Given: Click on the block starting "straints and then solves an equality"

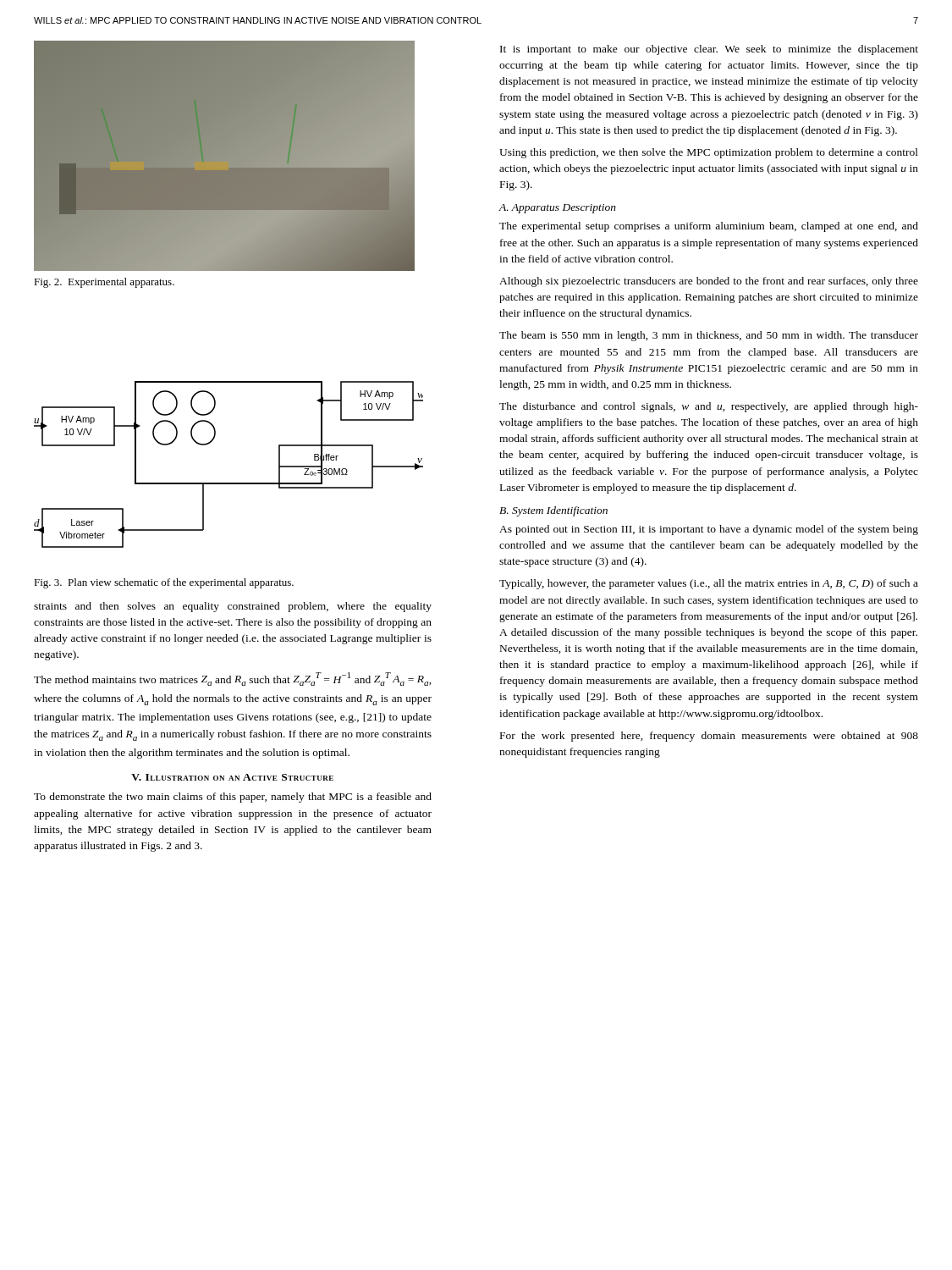Looking at the screenshot, I should [x=233, y=630].
